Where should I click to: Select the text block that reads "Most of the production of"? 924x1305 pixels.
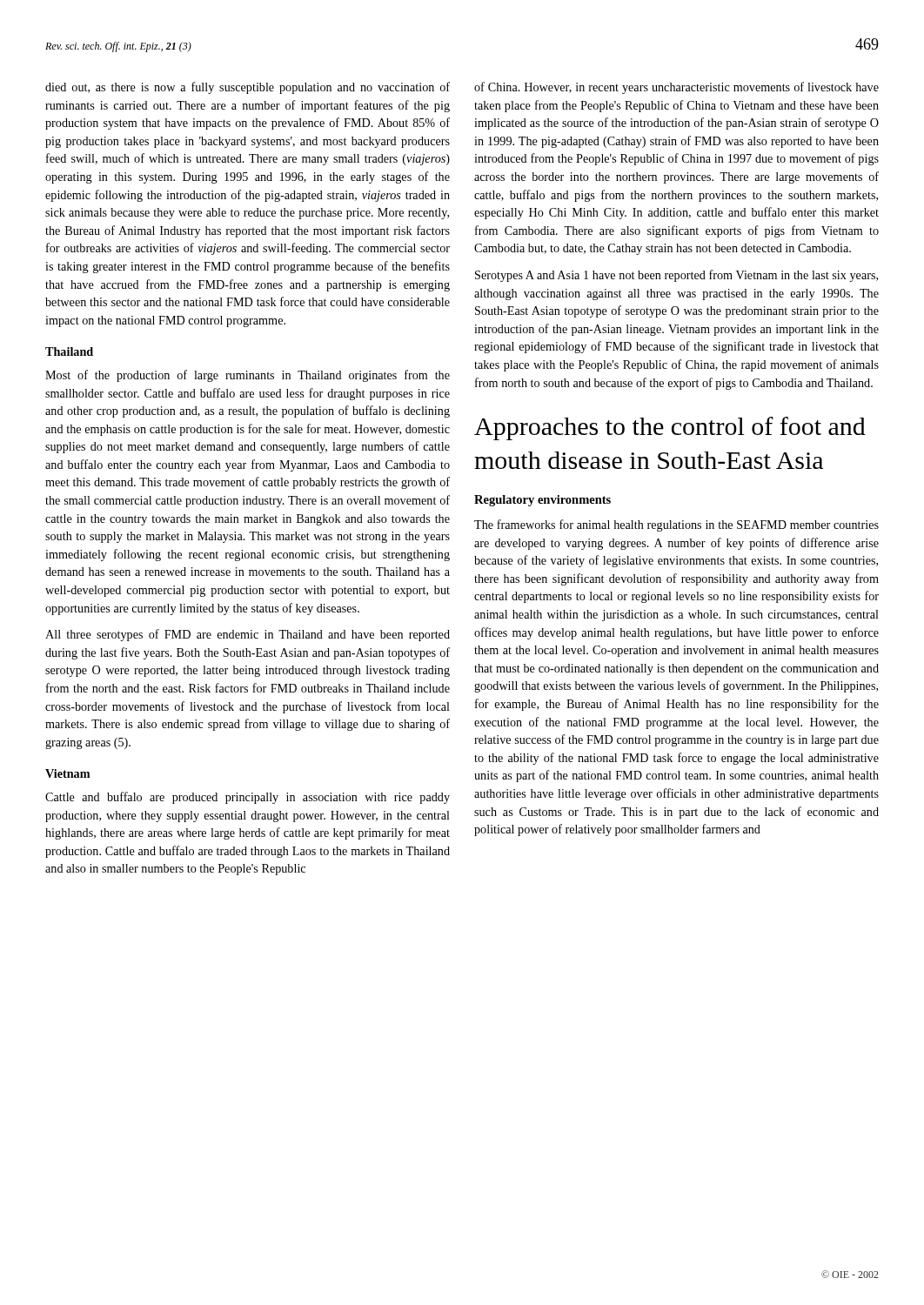248,492
